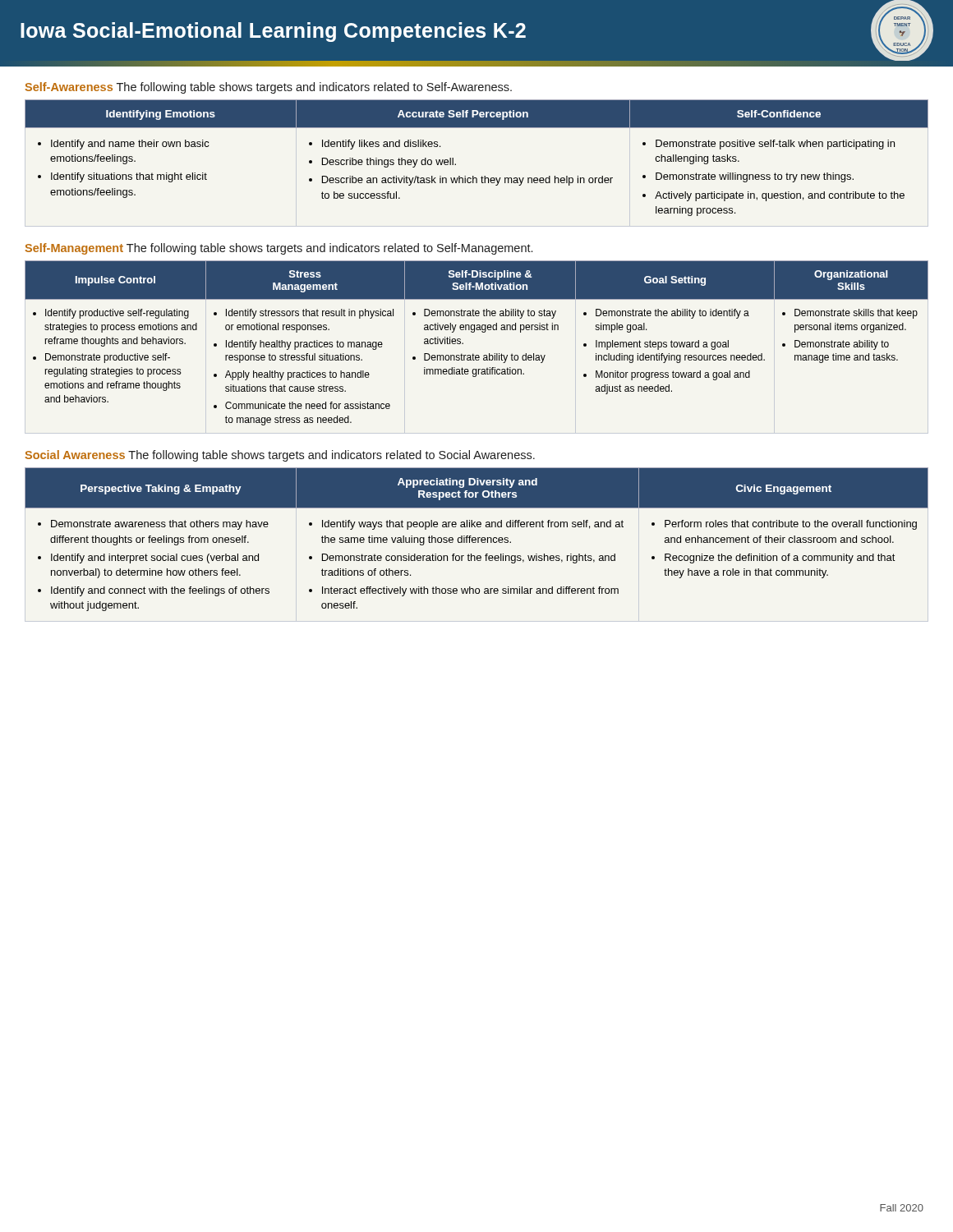Screen dimensions: 1232x953
Task: Locate the table with the text "Civic Engagement"
Action: coord(476,545)
